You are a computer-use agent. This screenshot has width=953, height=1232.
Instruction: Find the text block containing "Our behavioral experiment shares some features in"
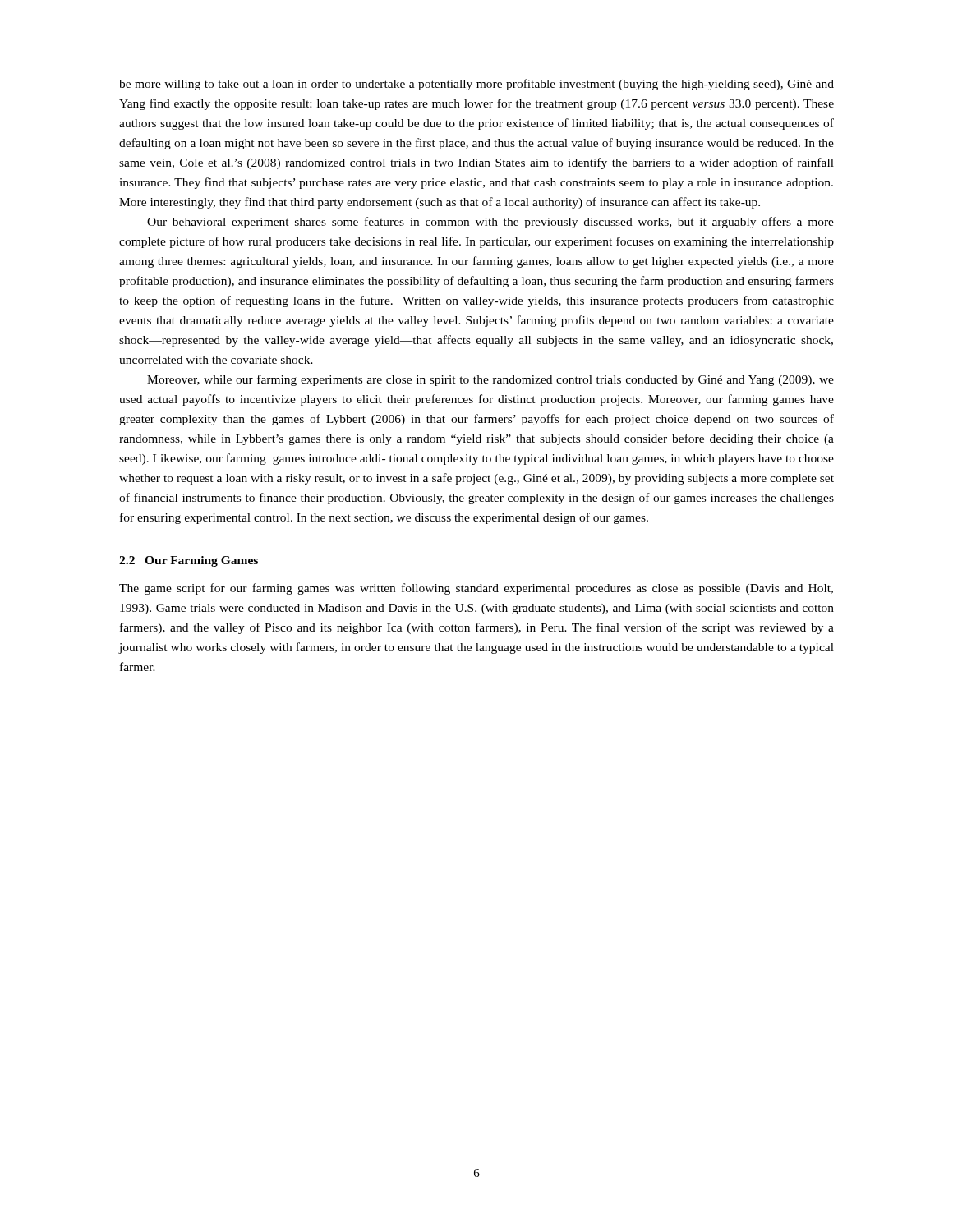[x=476, y=291]
